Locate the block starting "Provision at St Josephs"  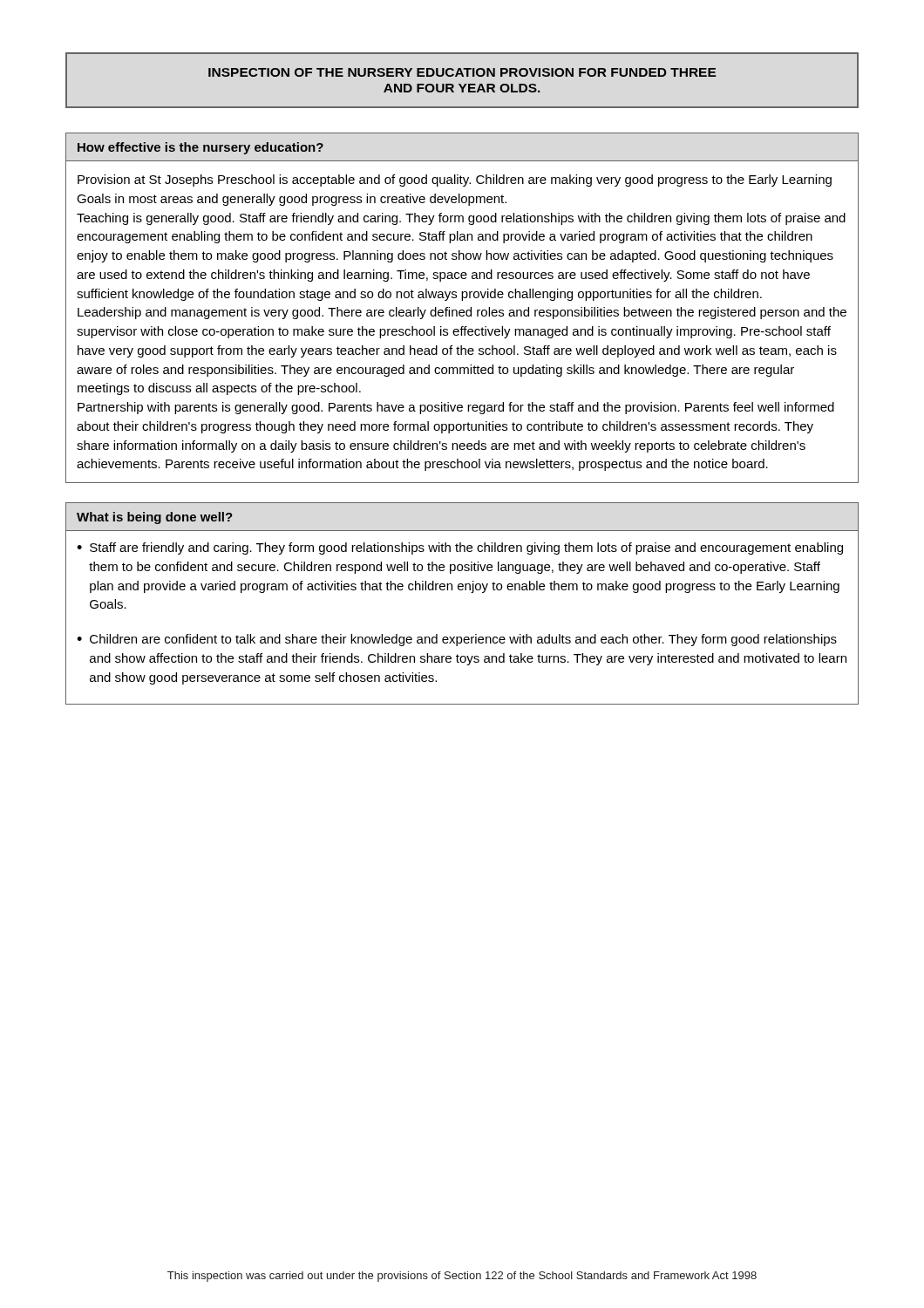click(462, 189)
